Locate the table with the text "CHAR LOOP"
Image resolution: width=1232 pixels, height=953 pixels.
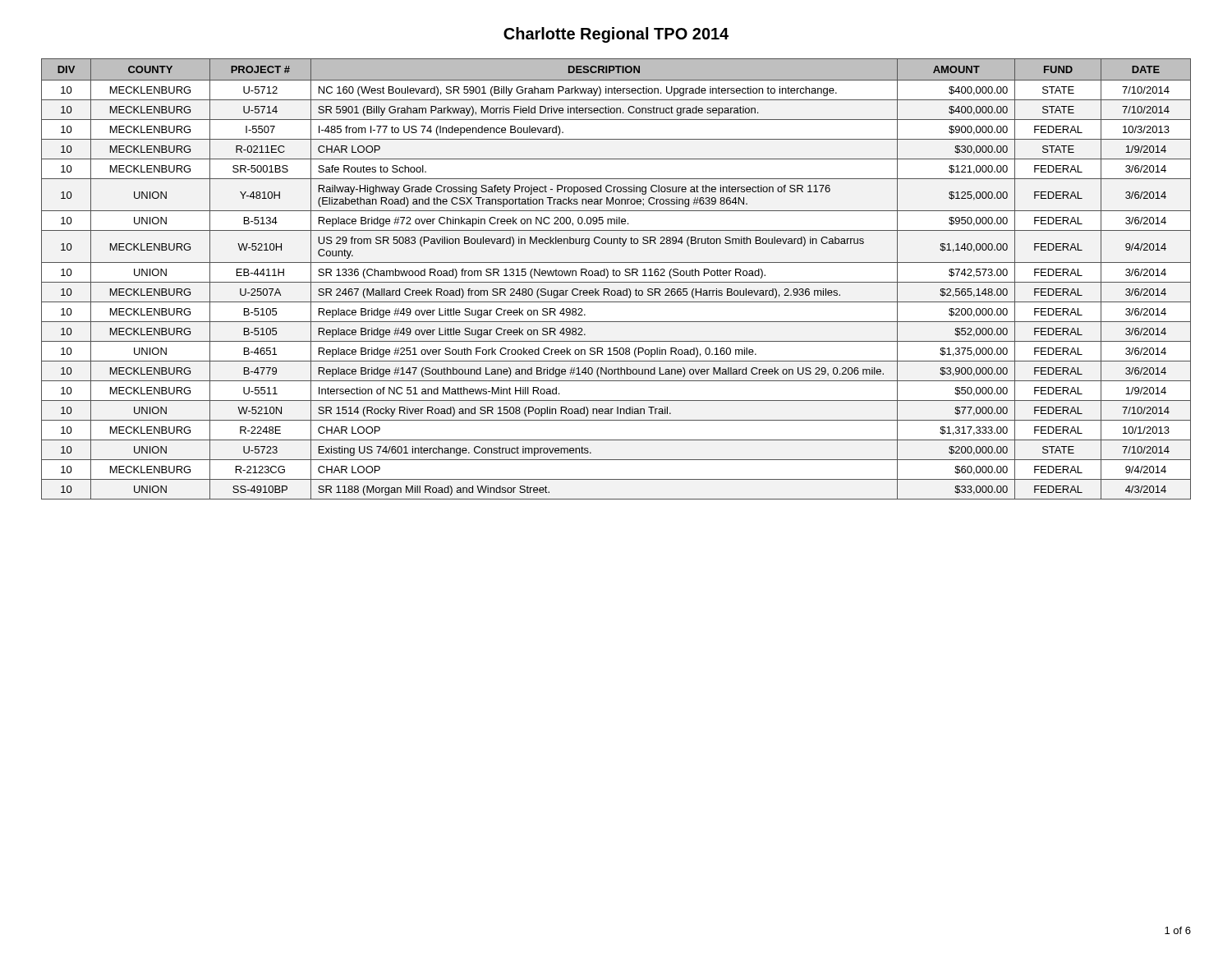coord(616,279)
